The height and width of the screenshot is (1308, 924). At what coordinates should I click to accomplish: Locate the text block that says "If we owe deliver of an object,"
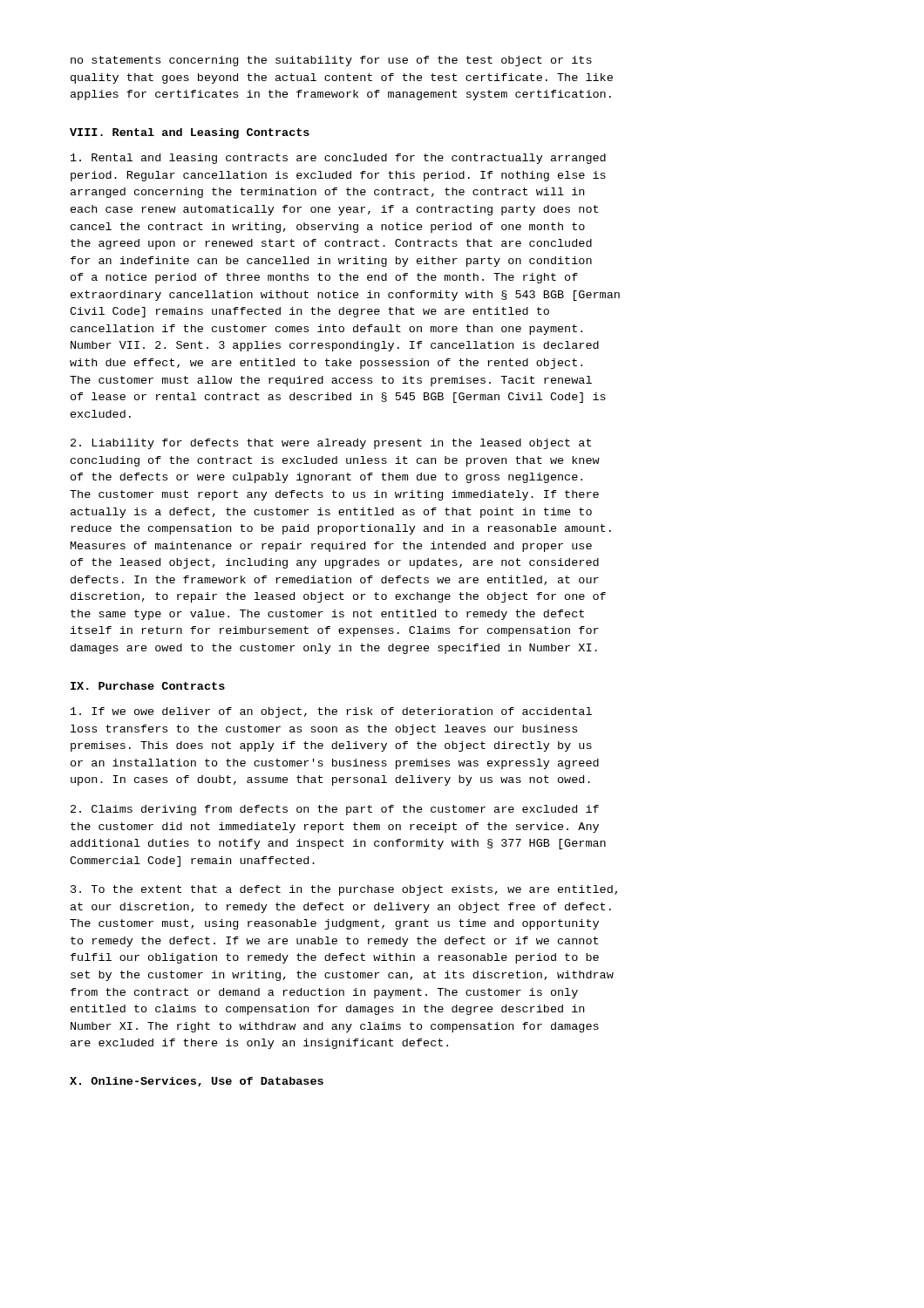[335, 746]
